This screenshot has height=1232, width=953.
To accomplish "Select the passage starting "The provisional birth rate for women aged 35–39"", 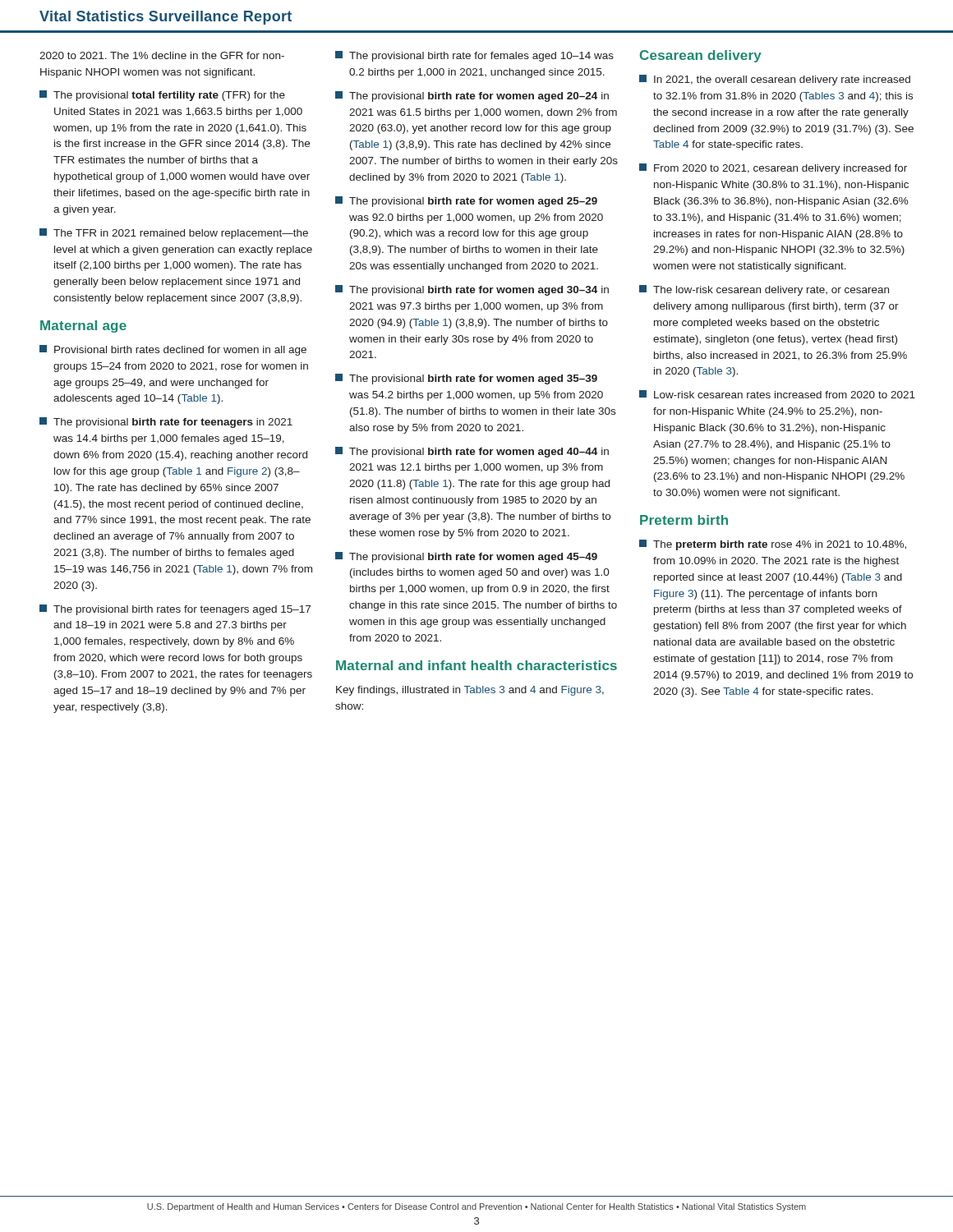I will 476,403.
